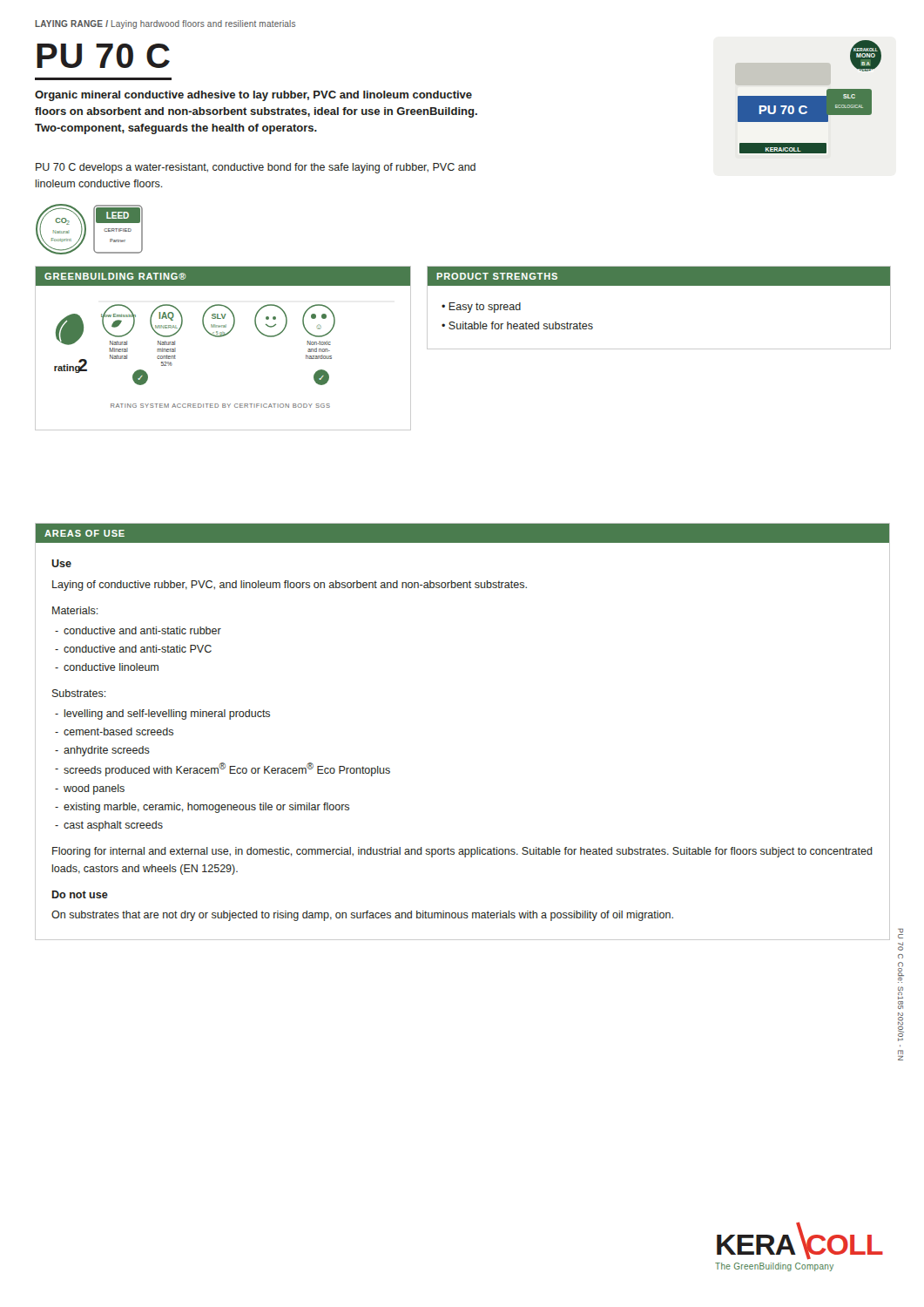Find "anhydrite screeds" on this page
The width and height of the screenshot is (924, 1307).
[x=102, y=750]
